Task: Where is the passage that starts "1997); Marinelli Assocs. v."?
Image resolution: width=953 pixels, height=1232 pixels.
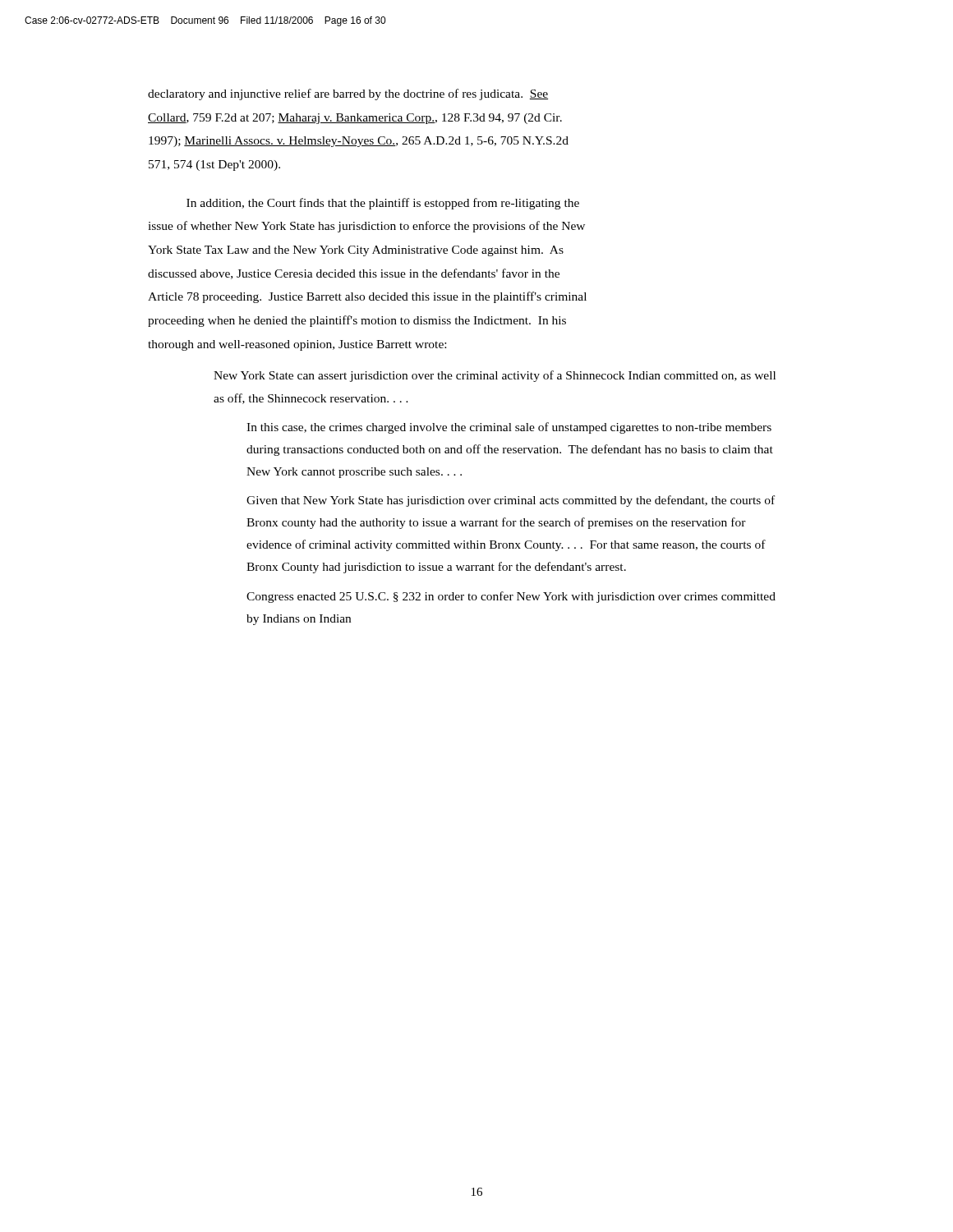Action: (x=358, y=140)
